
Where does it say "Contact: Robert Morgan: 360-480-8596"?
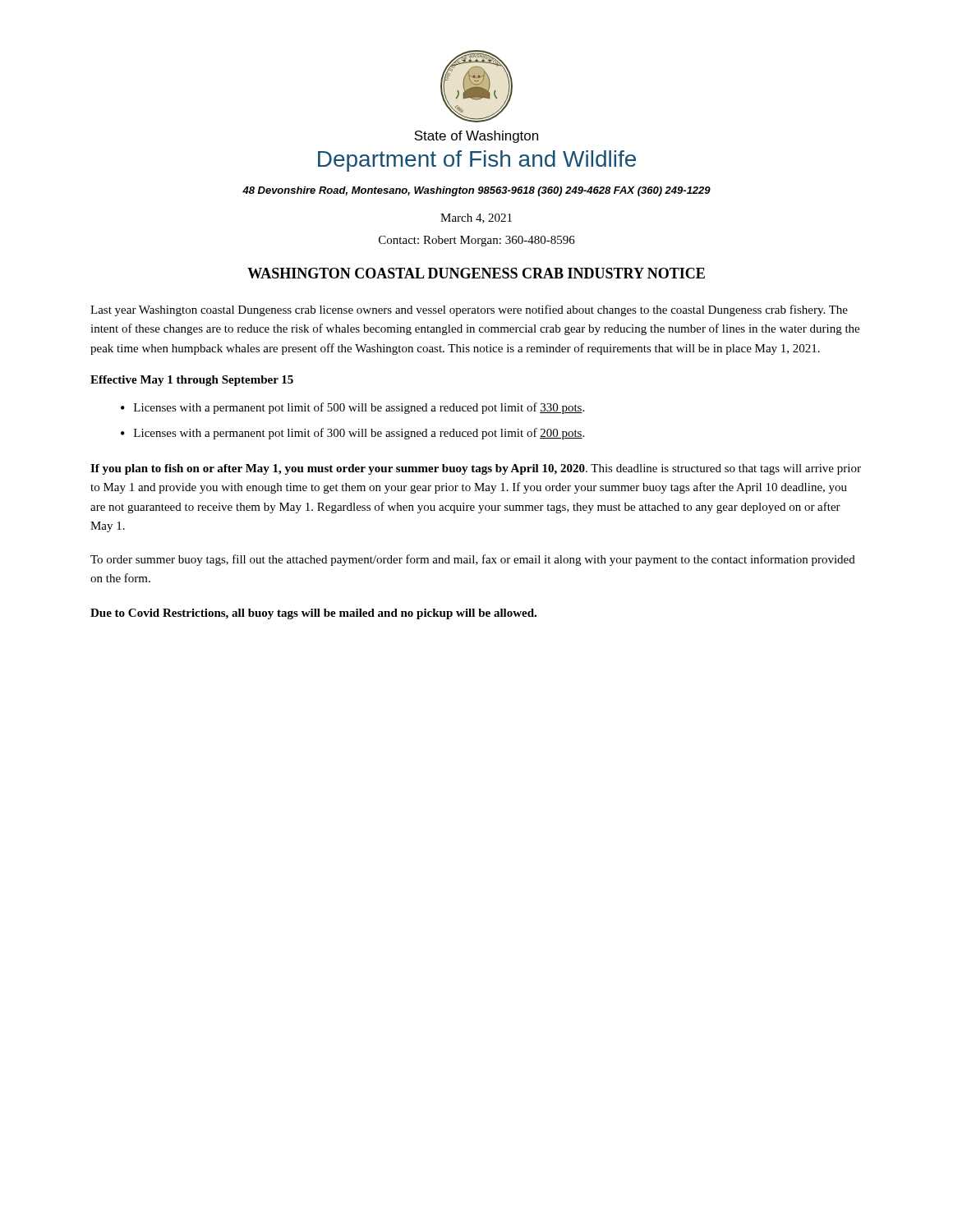click(476, 240)
